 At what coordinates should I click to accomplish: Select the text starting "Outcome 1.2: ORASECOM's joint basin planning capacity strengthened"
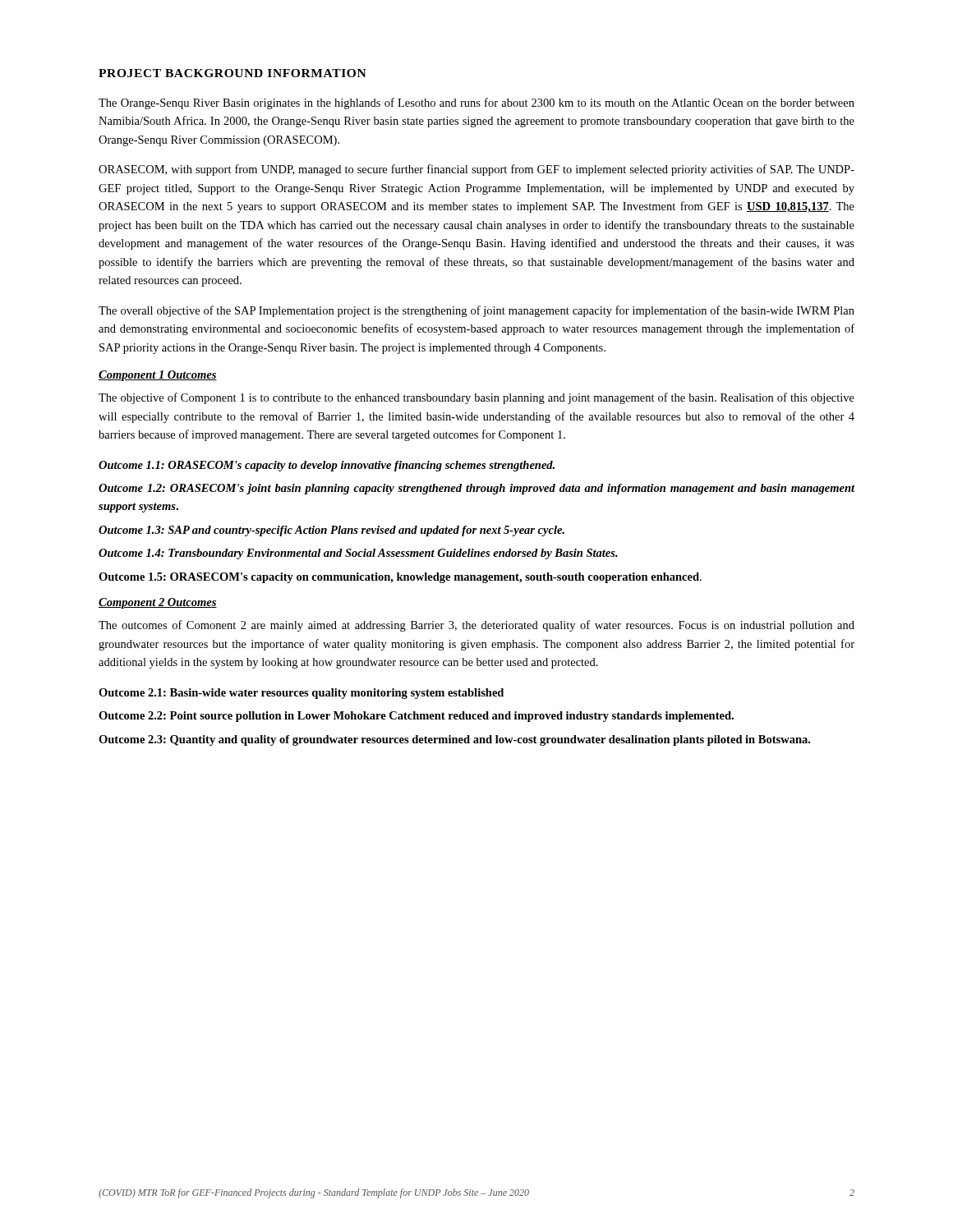(x=476, y=497)
